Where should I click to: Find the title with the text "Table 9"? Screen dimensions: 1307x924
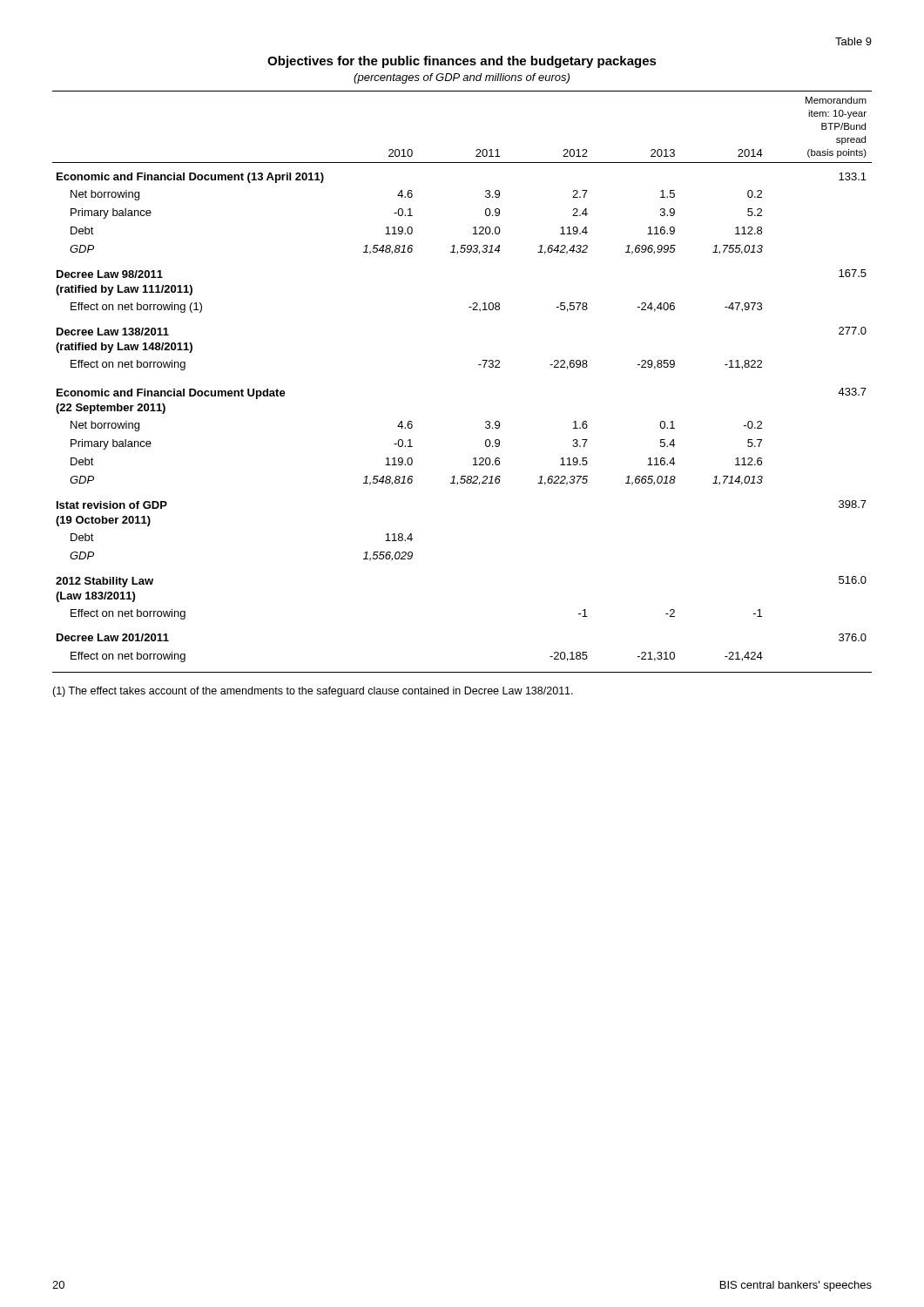853,41
